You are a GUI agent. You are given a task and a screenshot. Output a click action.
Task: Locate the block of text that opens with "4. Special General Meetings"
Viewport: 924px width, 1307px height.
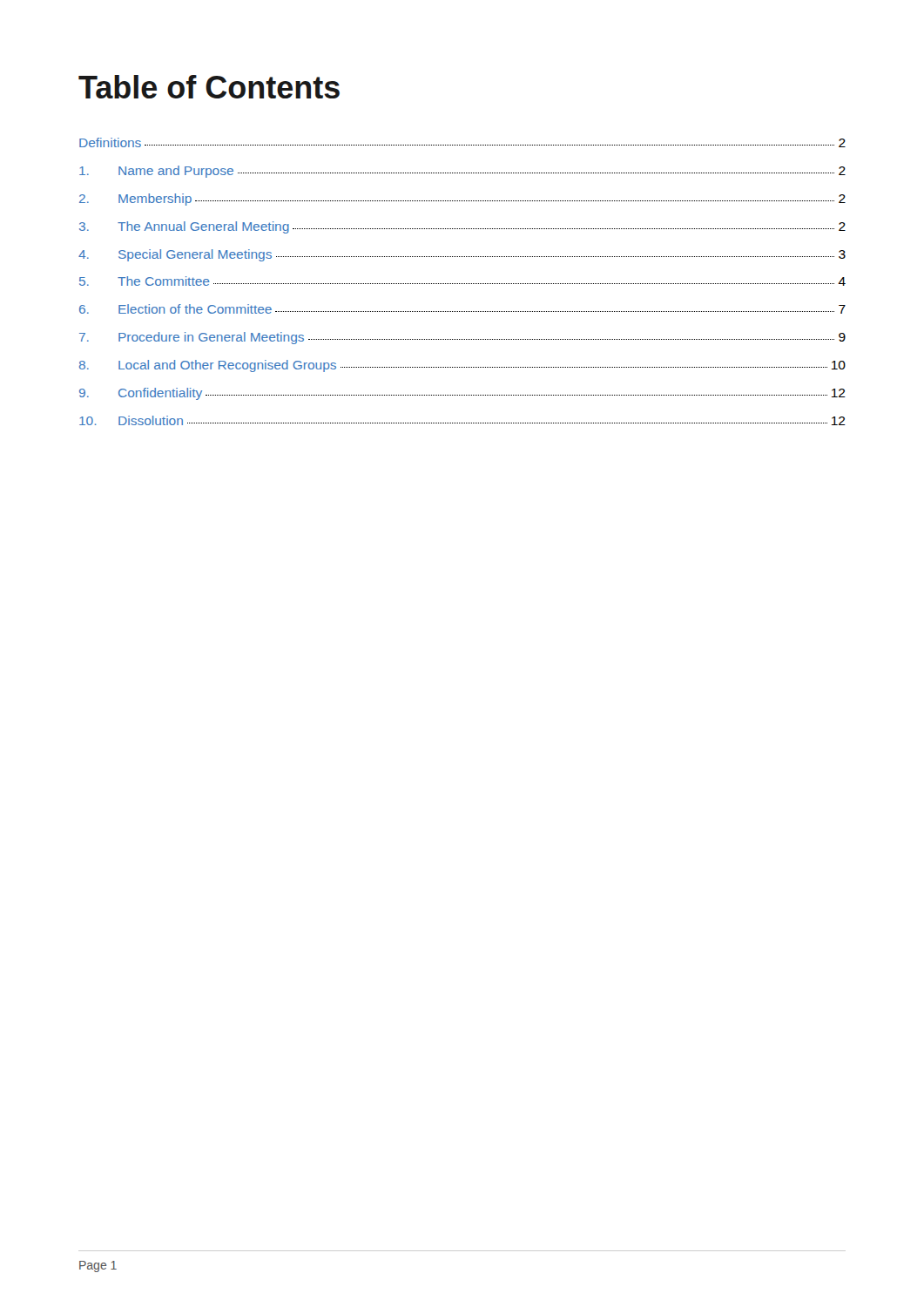pyautogui.click(x=462, y=254)
